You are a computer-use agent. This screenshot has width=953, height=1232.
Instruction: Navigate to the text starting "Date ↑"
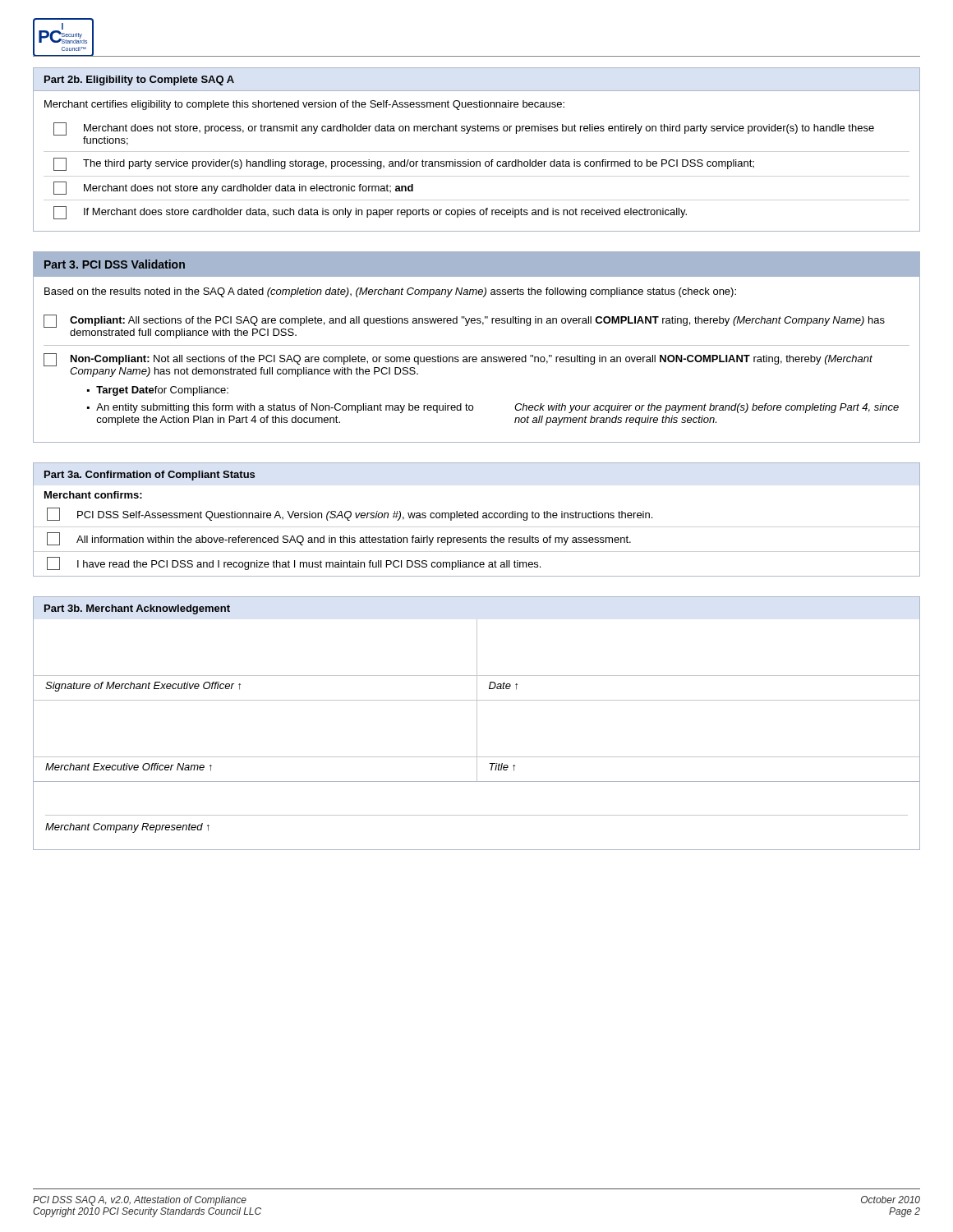click(x=504, y=685)
